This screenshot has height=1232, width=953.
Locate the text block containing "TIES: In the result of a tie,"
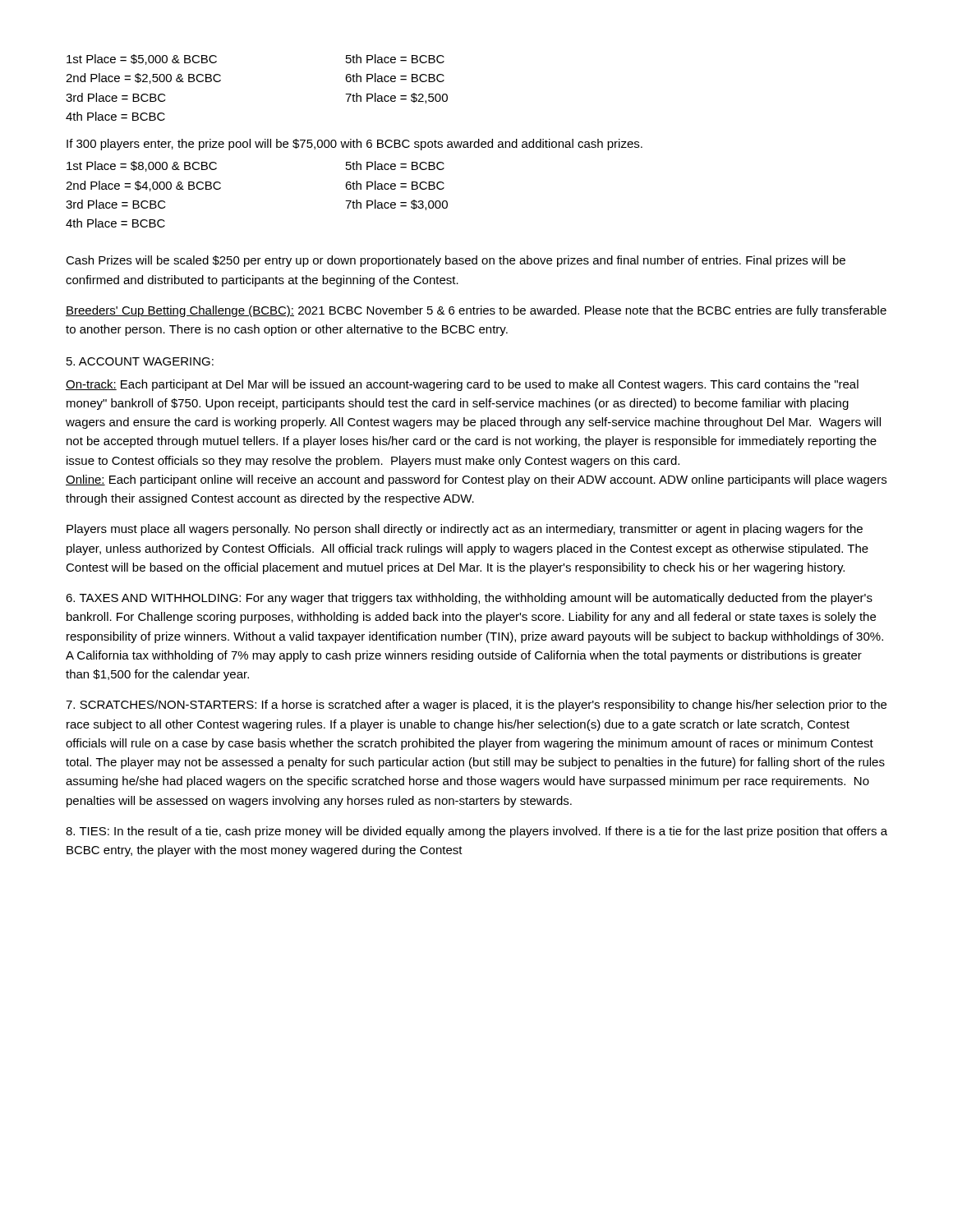pyautogui.click(x=476, y=840)
